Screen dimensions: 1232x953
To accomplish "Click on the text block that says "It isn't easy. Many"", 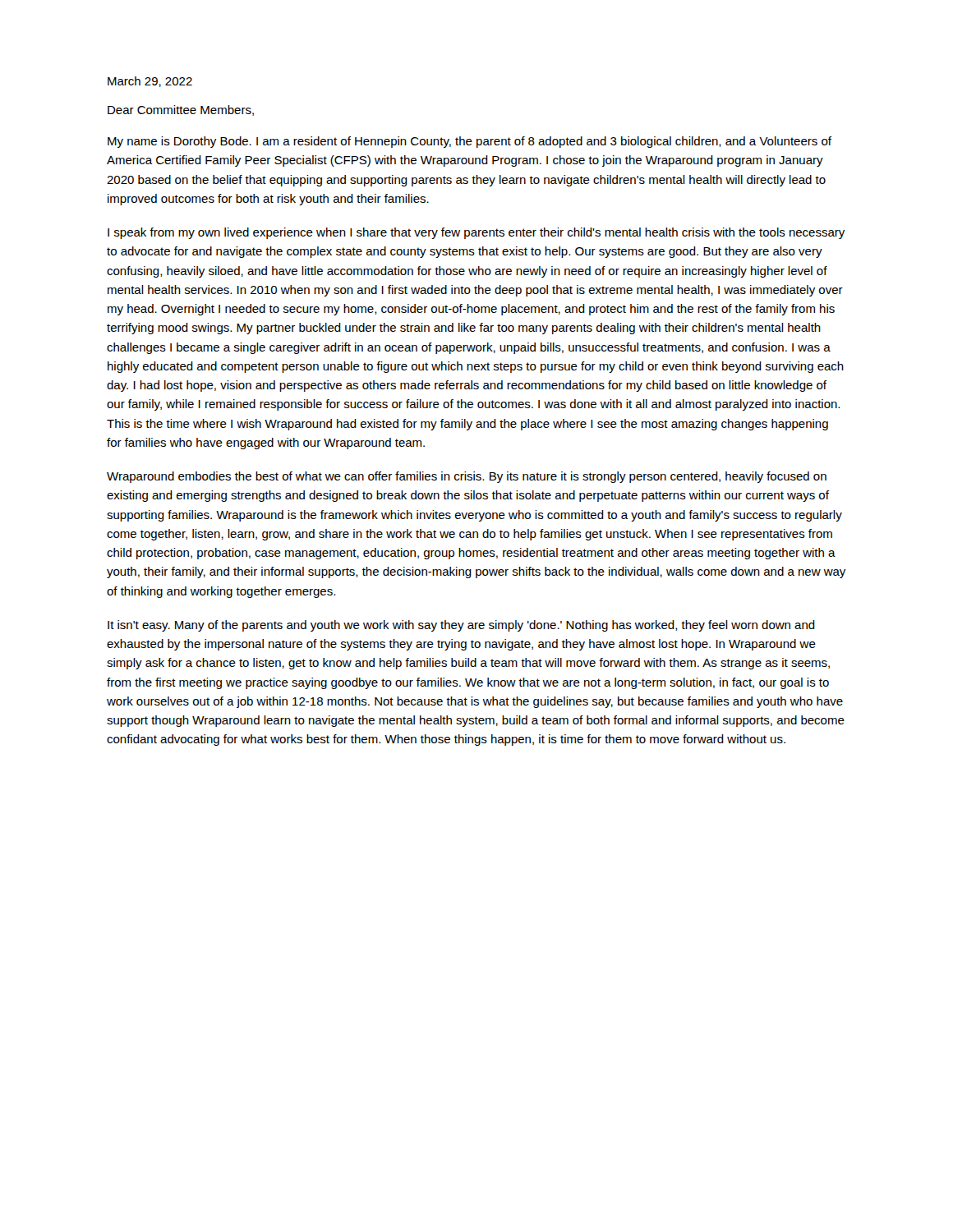I will [476, 682].
